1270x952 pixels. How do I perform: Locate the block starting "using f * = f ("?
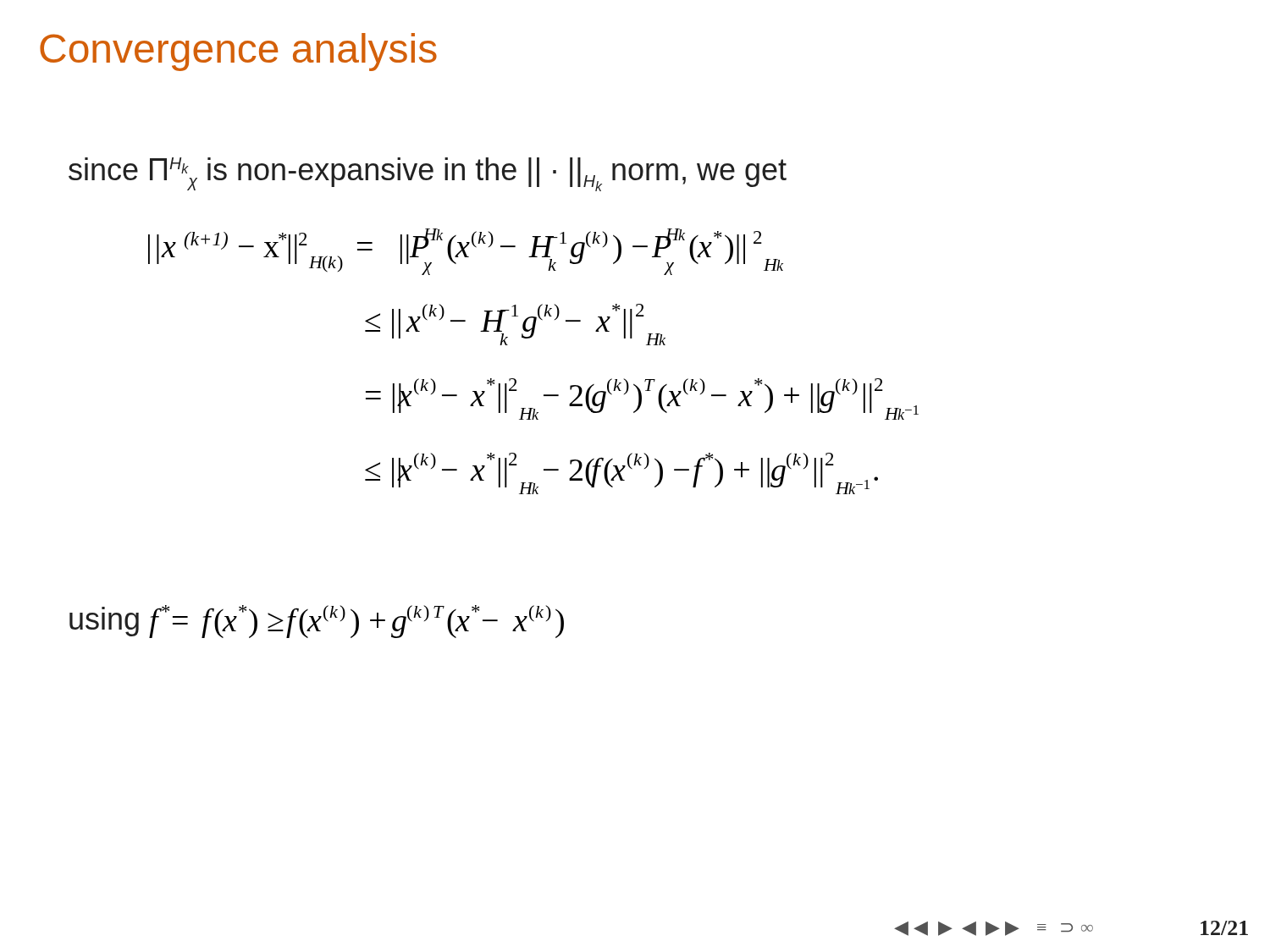click(396, 619)
